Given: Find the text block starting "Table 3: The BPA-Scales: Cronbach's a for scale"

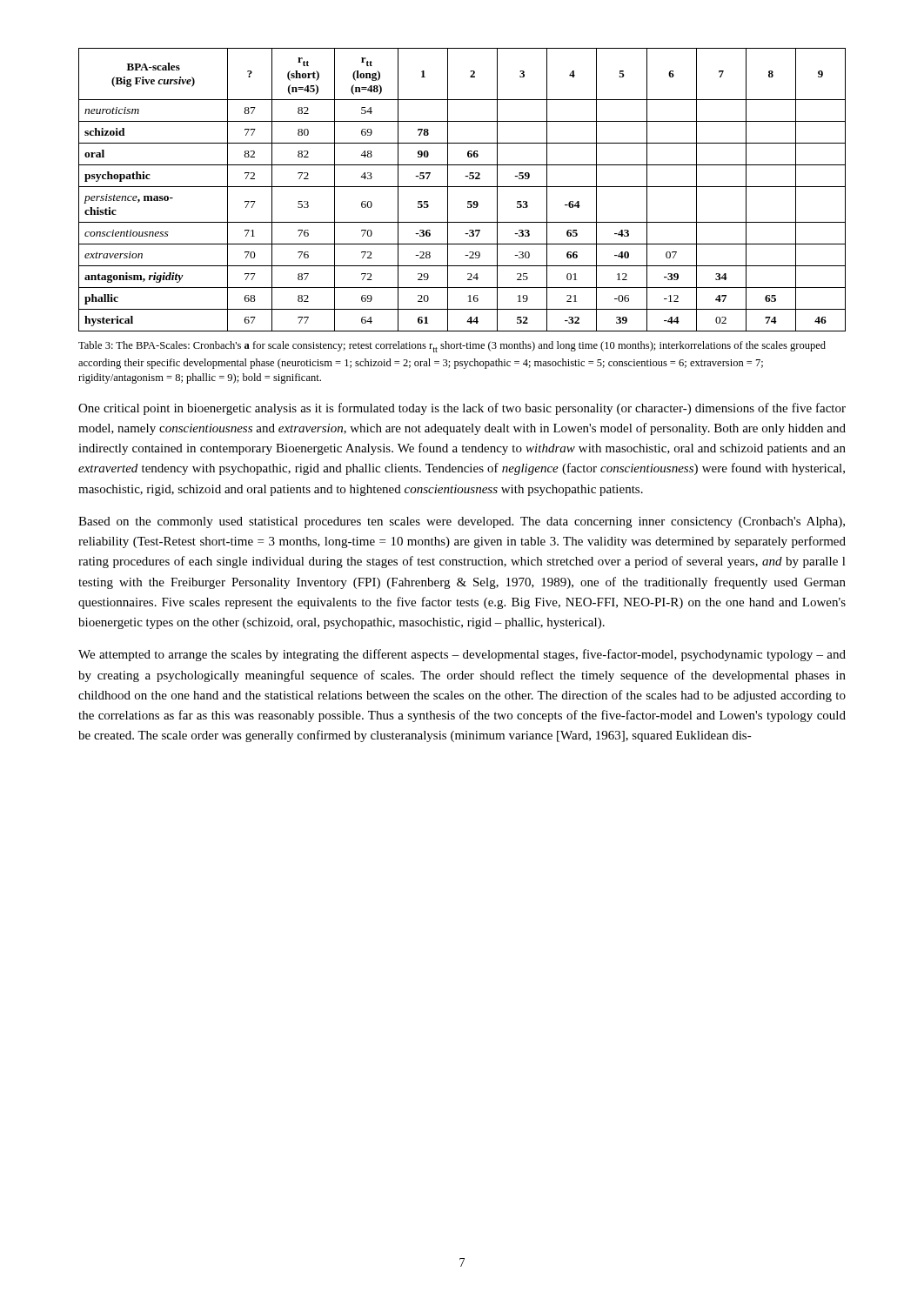Looking at the screenshot, I should tap(452, 361).
